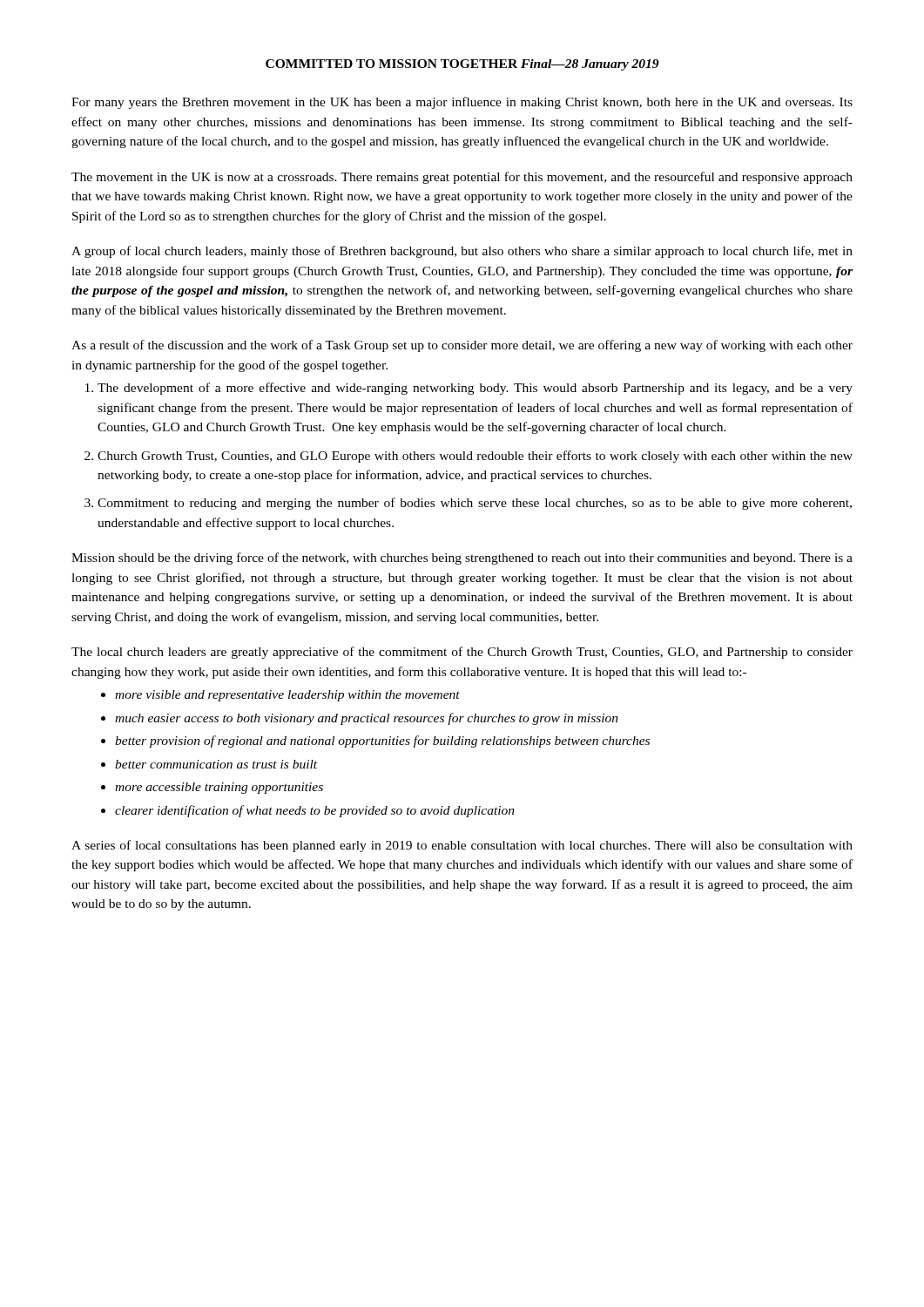Where is the passage that starts "As a result of the discussion and"?

(x=462, y=355)
